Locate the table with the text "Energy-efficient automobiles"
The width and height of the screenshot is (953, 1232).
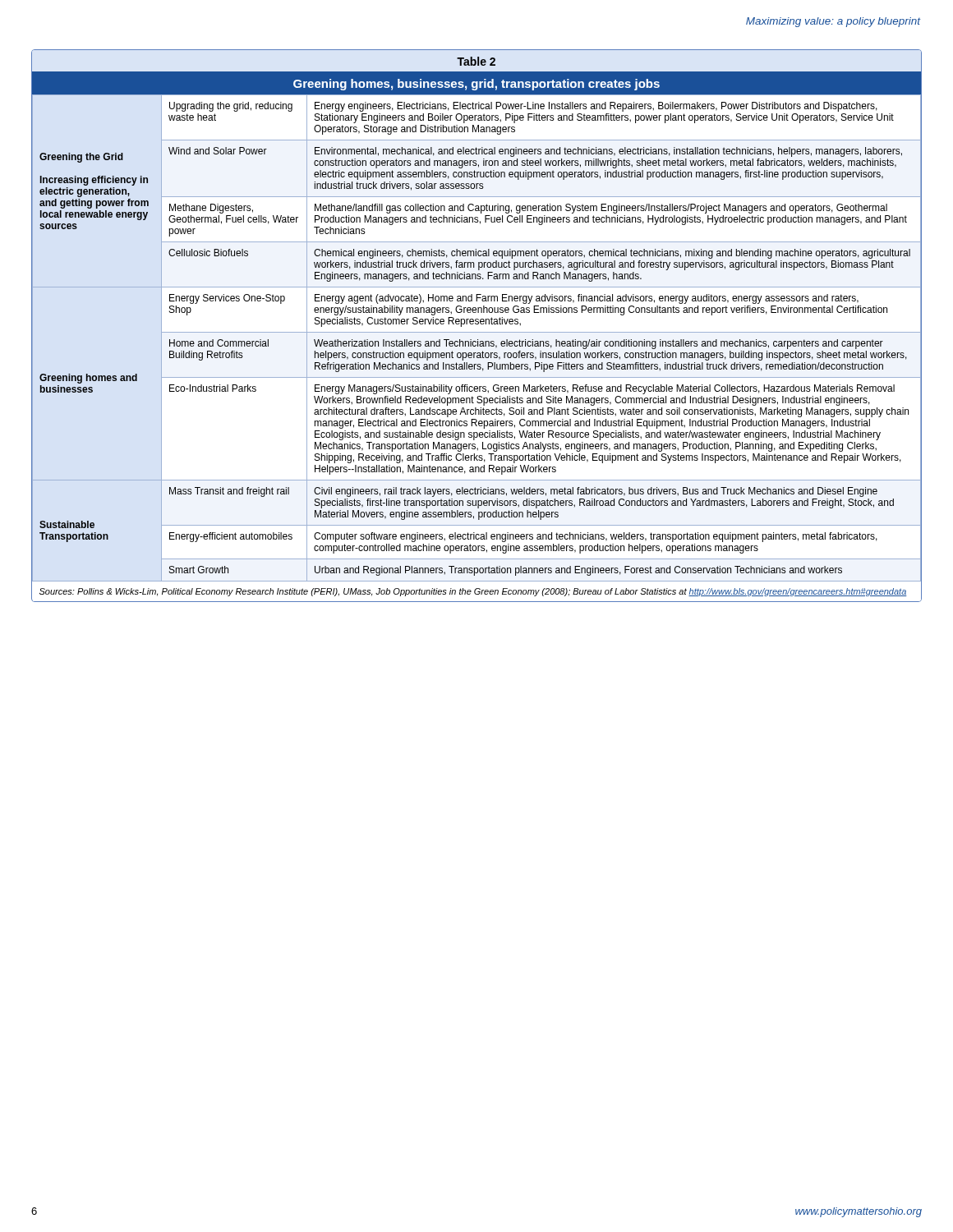pos(476,326)
